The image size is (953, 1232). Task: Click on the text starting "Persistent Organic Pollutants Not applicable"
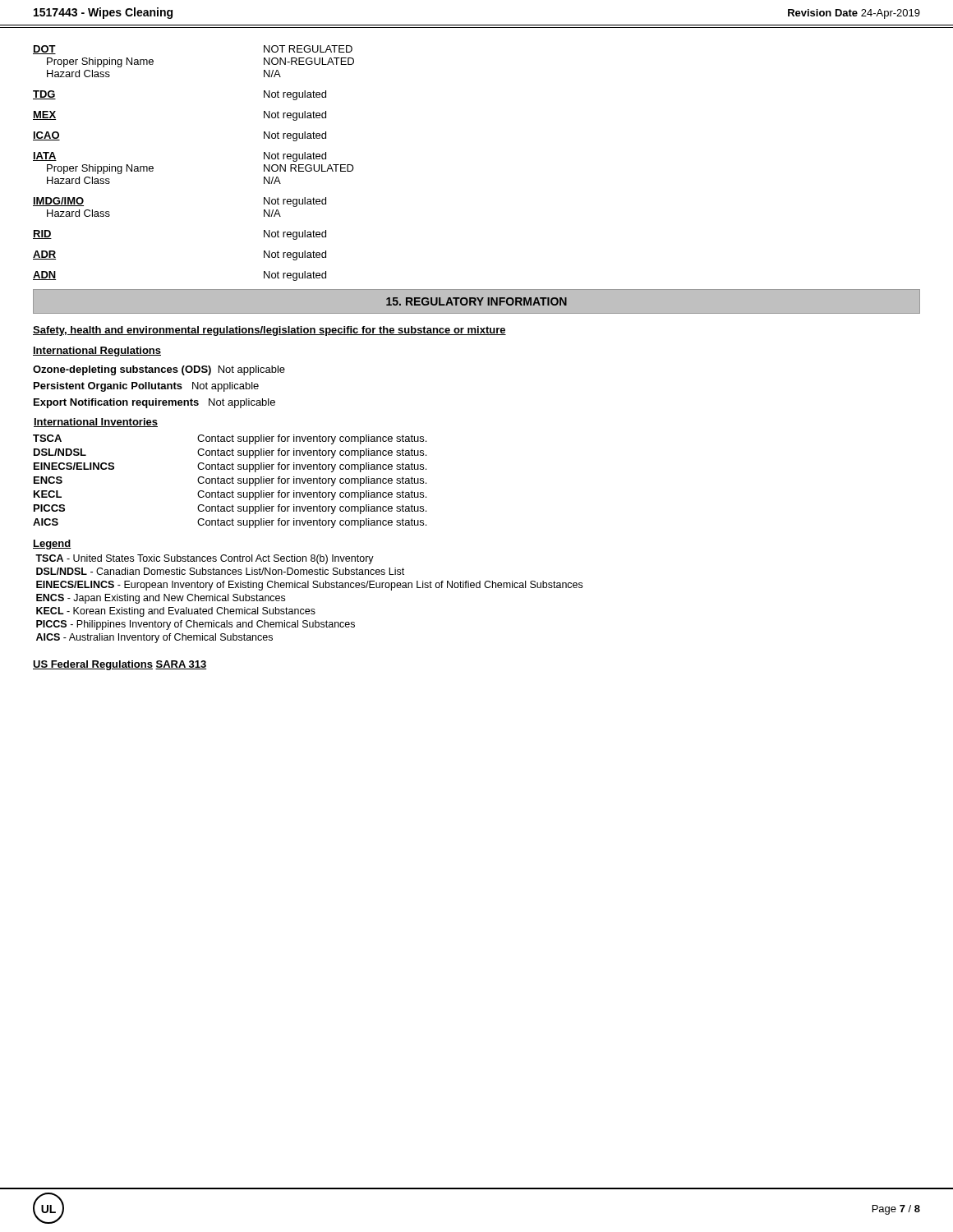coord(146,386)
